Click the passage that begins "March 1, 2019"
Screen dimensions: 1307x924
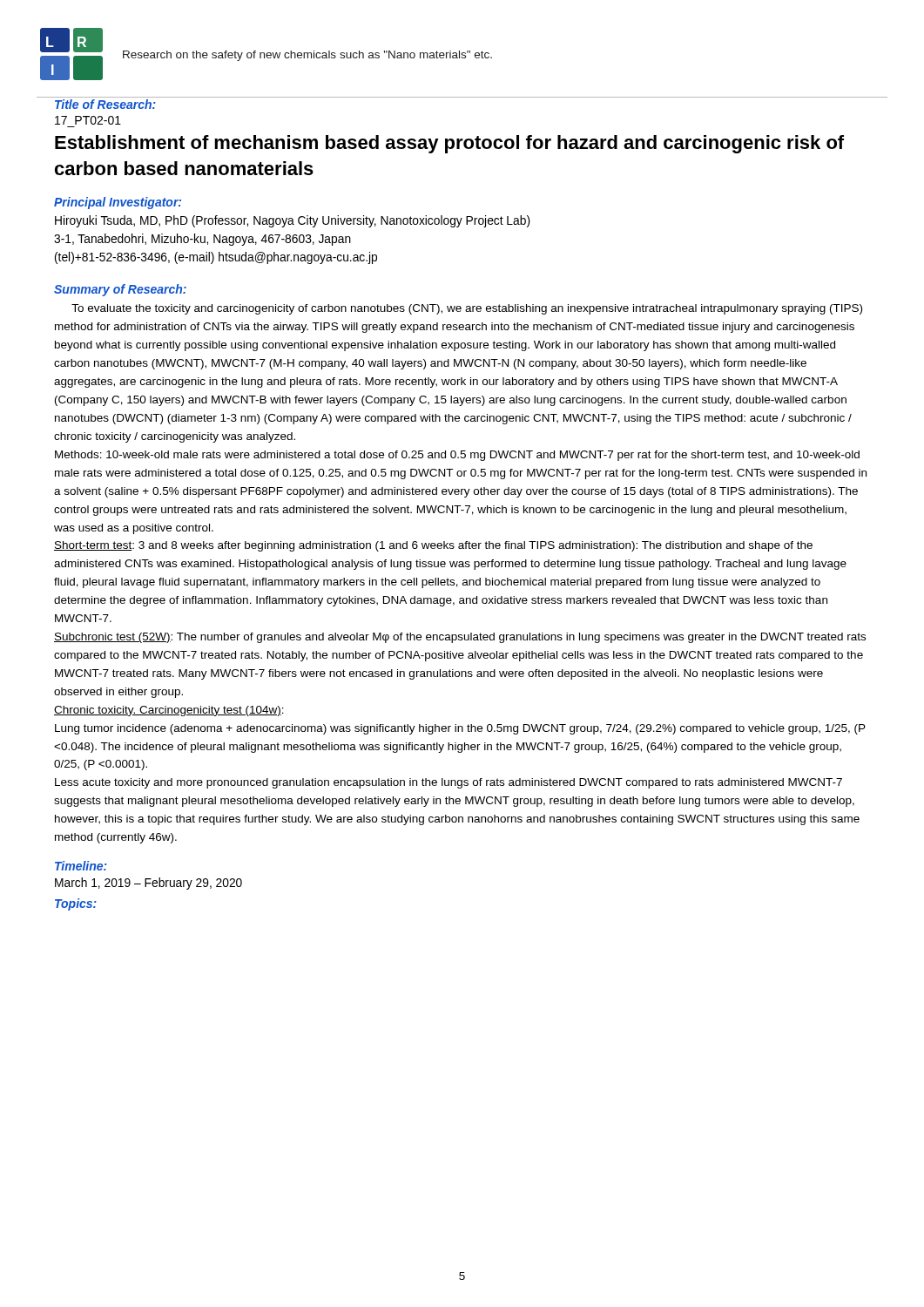coord(148,883)
